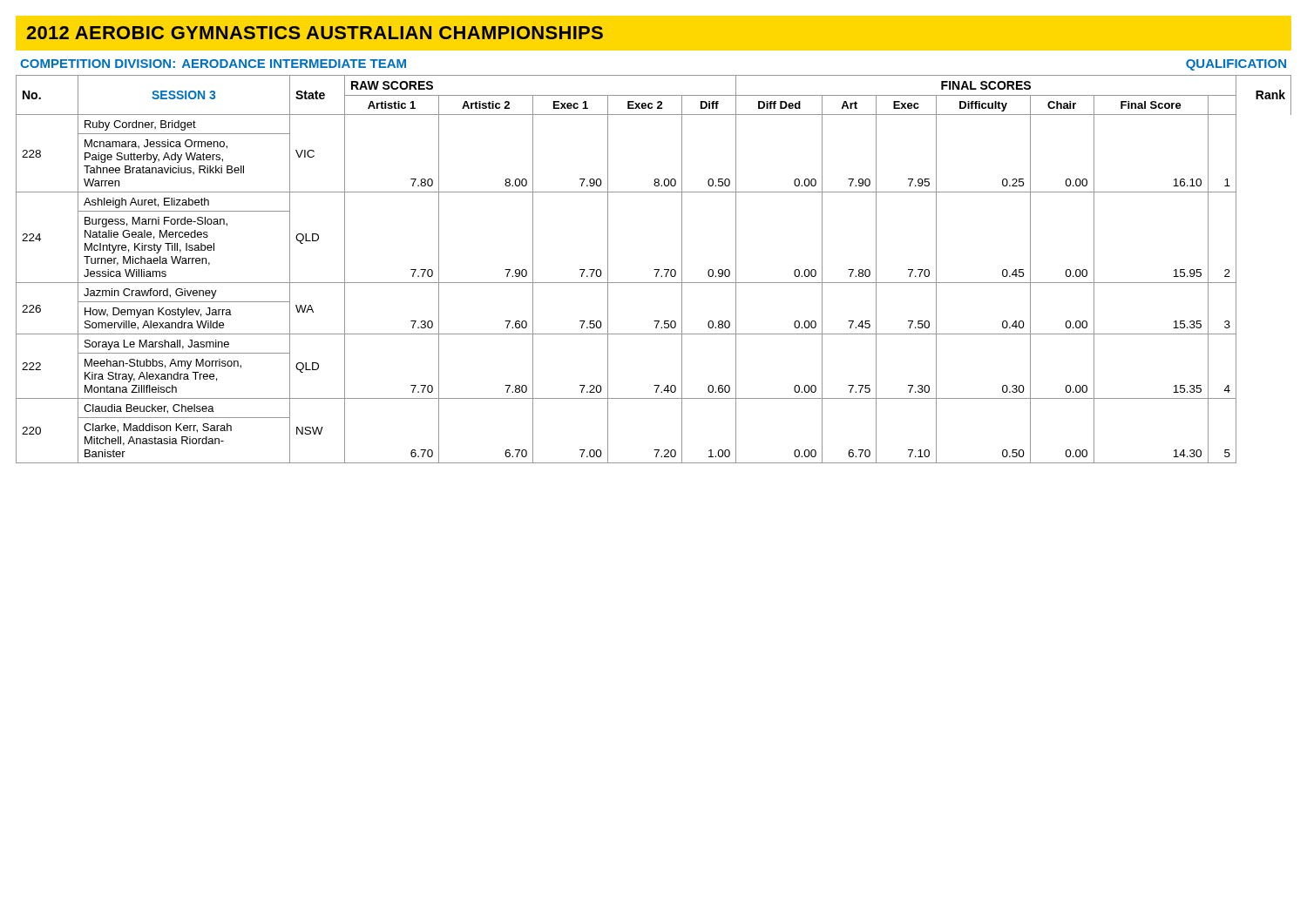Select the element starting "2012 AEROBIC GYMNASTICS"

point(315,33)
